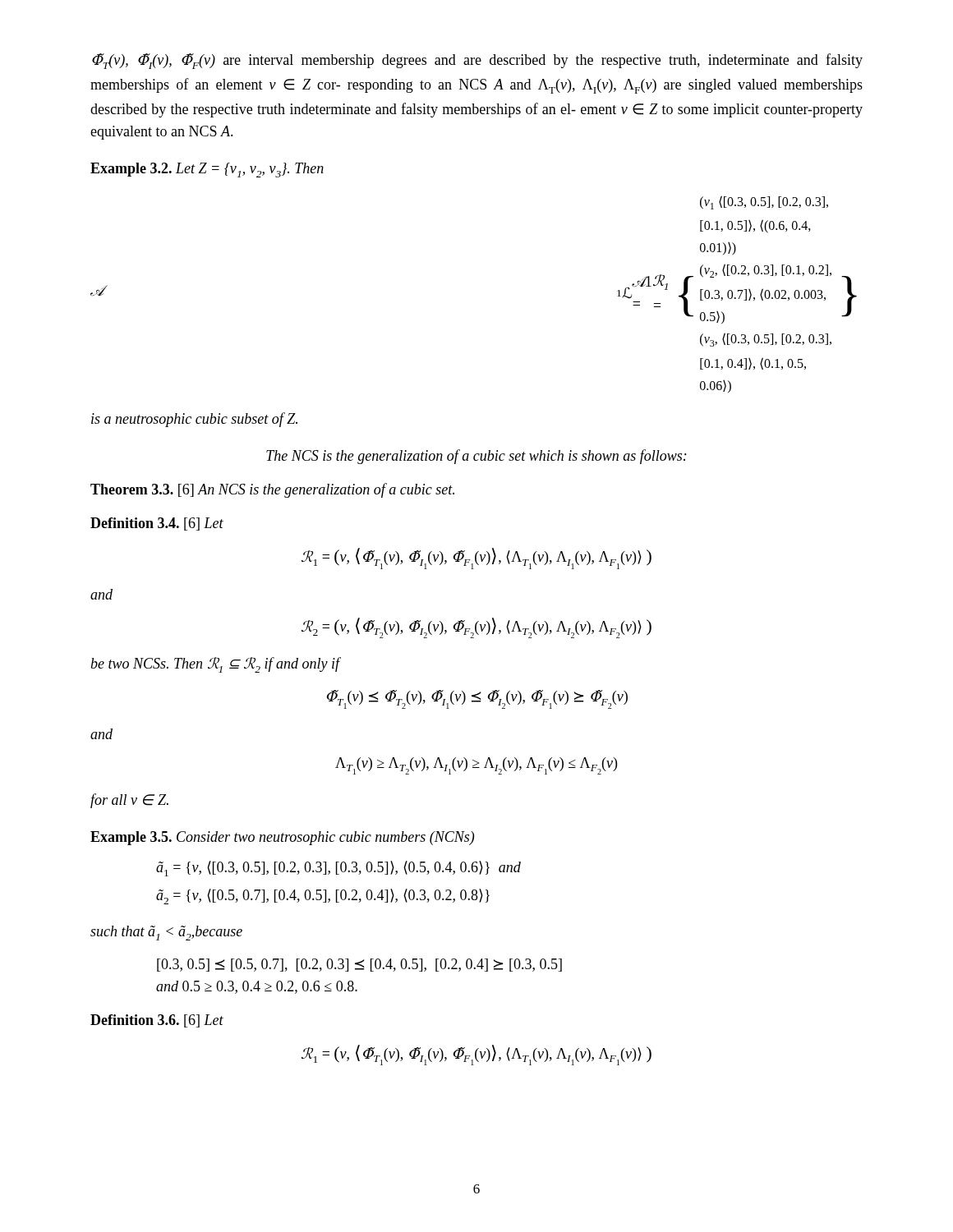Where is the formula that starts "𝒜1 ℒ 𝒜1 ="?
Viewport: 953px width, 1232px height.
tap(764, 202)
